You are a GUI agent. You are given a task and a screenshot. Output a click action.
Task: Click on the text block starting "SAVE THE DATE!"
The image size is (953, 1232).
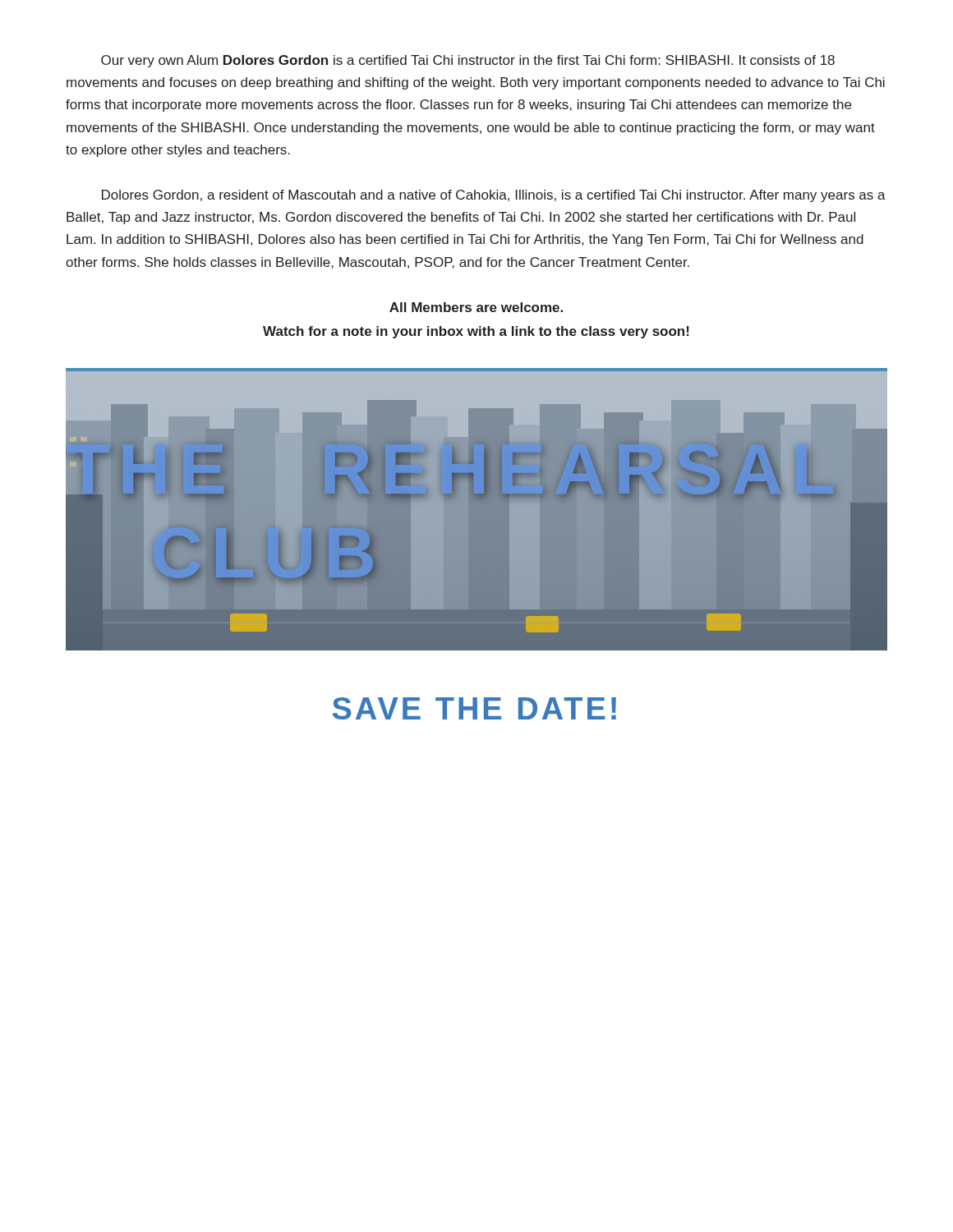(476, 709)
